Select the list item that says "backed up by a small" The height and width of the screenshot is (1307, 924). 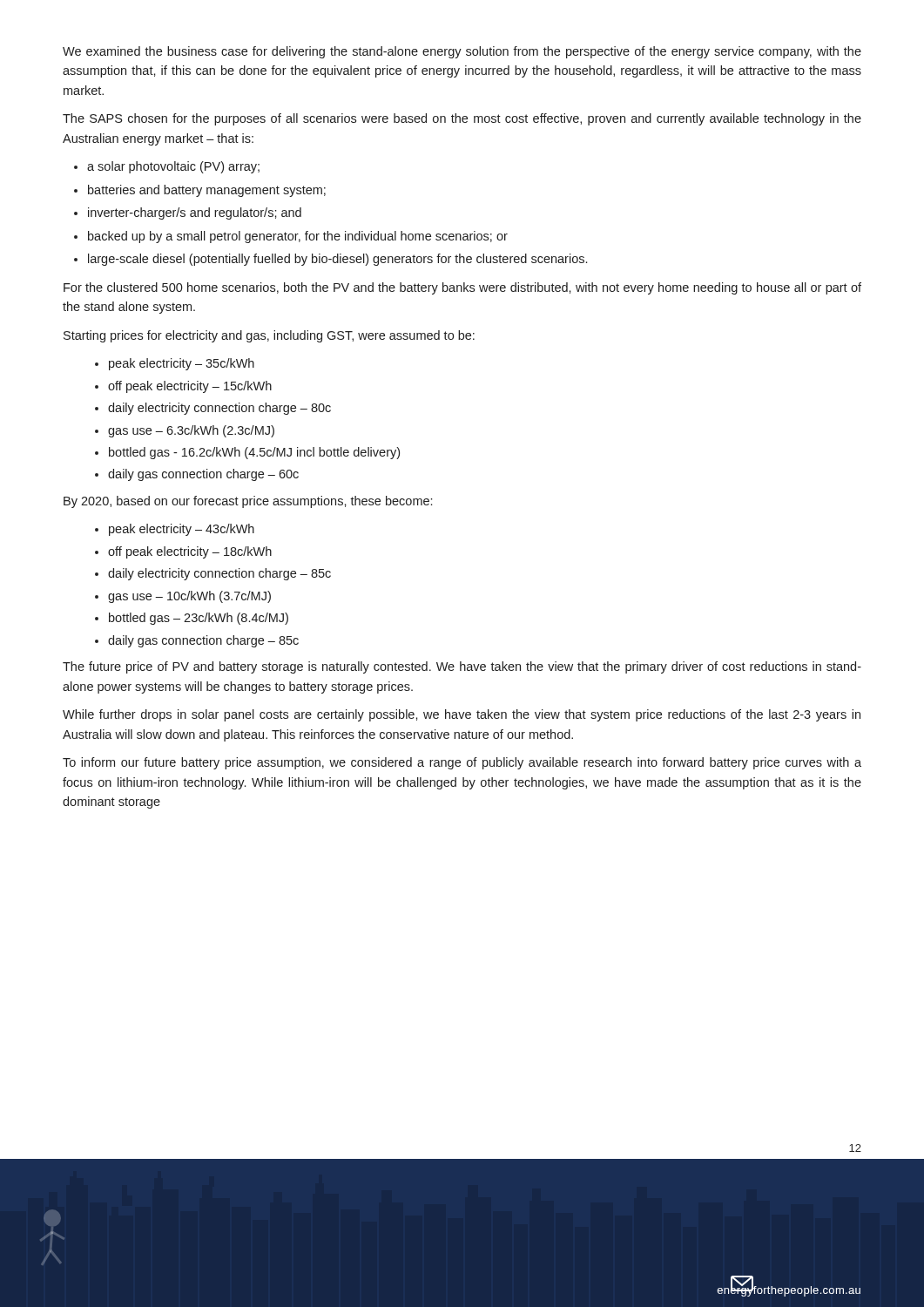click(297, 236)
